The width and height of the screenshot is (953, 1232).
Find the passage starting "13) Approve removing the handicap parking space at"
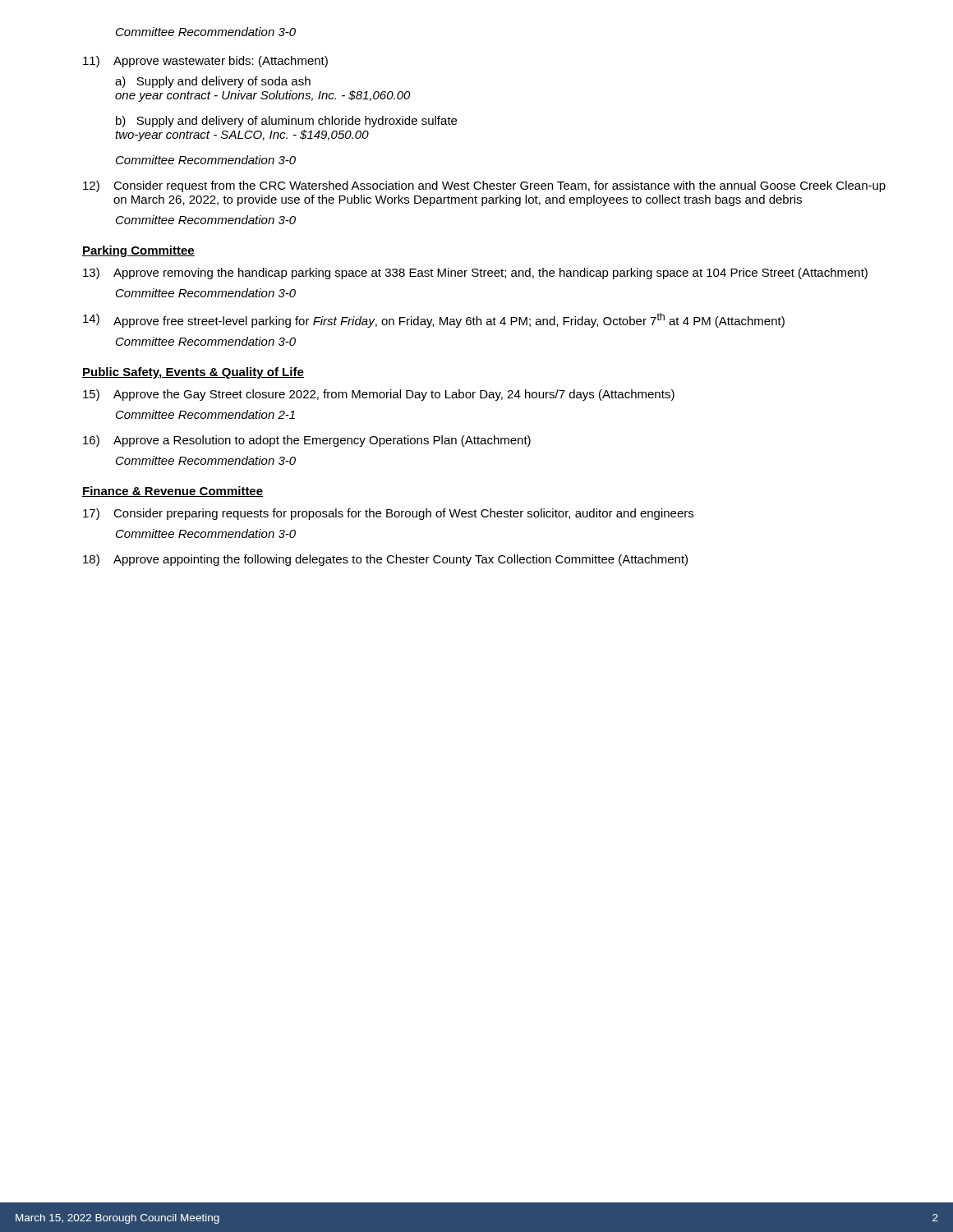tap(485, 272)
